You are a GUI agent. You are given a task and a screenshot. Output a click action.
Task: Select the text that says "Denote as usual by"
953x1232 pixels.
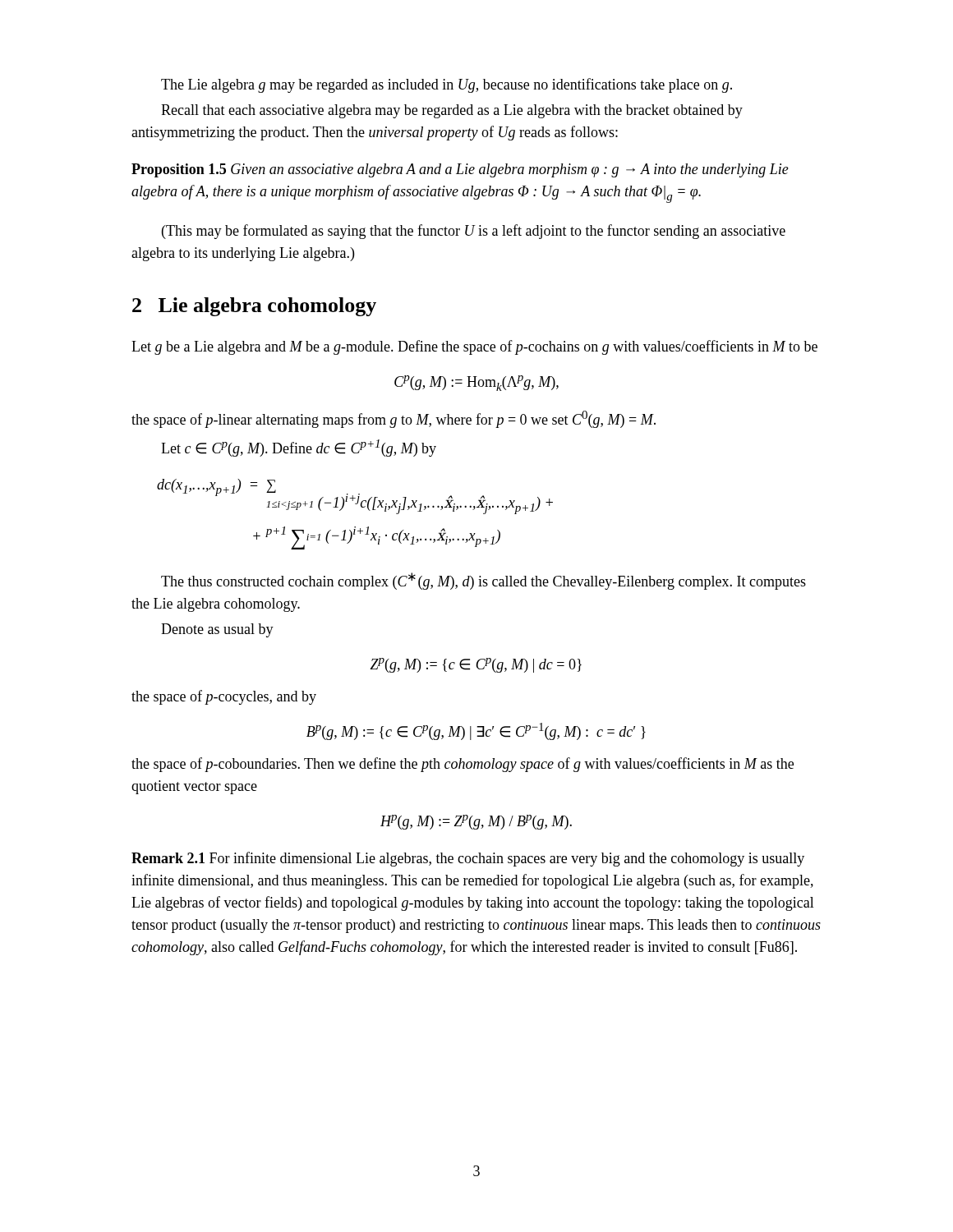point(217,629)
